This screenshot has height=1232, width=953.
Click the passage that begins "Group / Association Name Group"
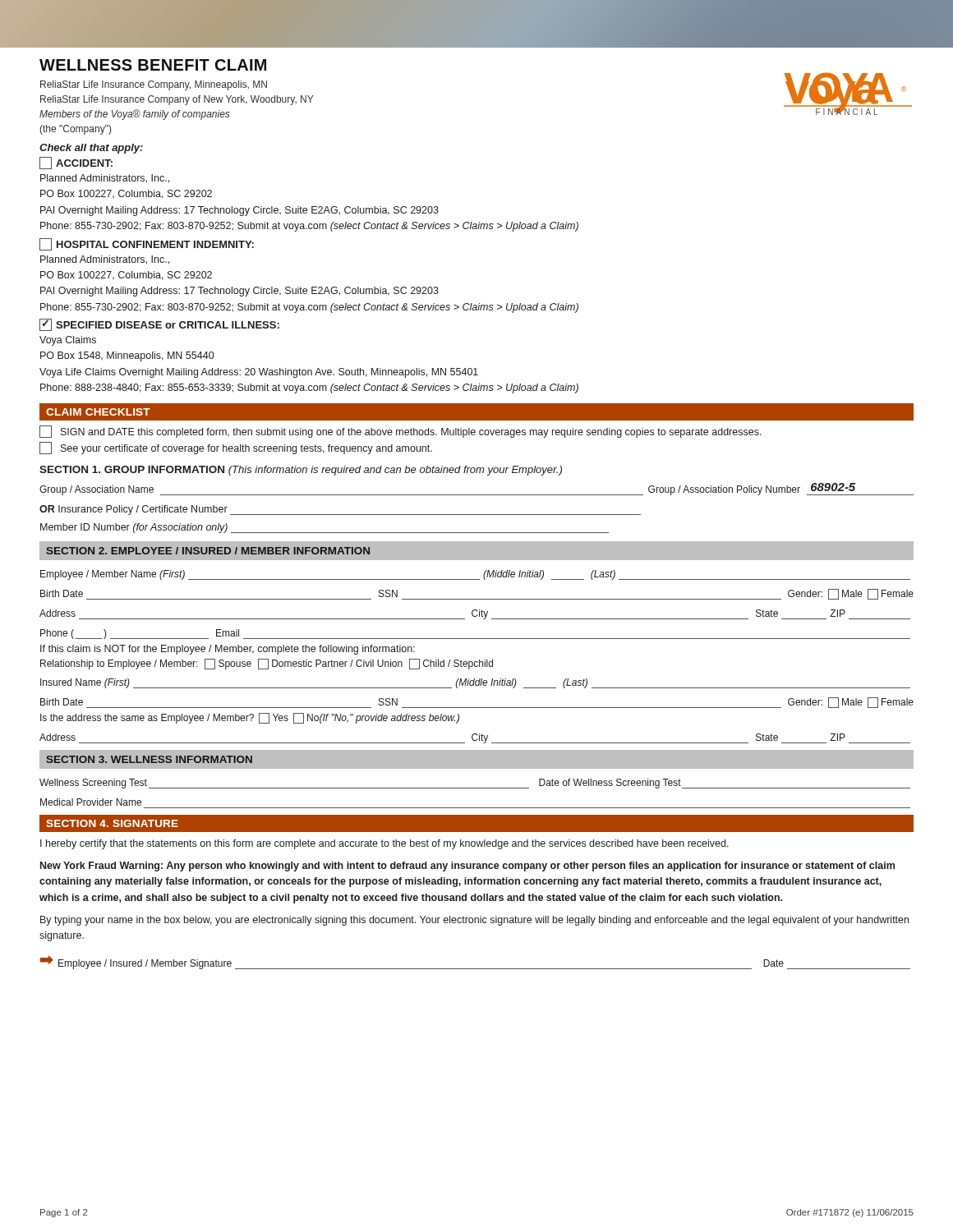476,487
